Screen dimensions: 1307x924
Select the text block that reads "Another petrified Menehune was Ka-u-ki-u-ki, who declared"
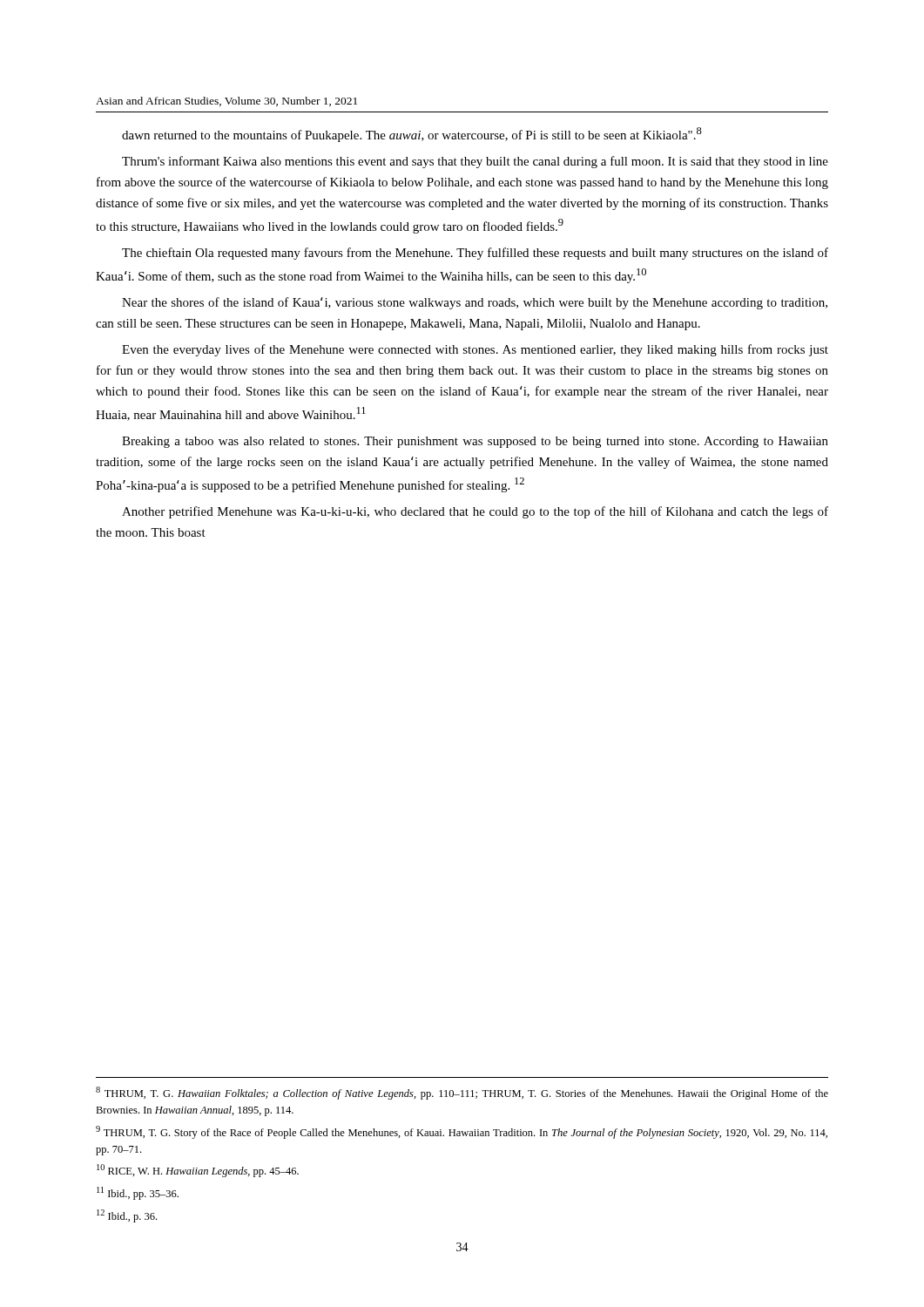pos(462,522)
